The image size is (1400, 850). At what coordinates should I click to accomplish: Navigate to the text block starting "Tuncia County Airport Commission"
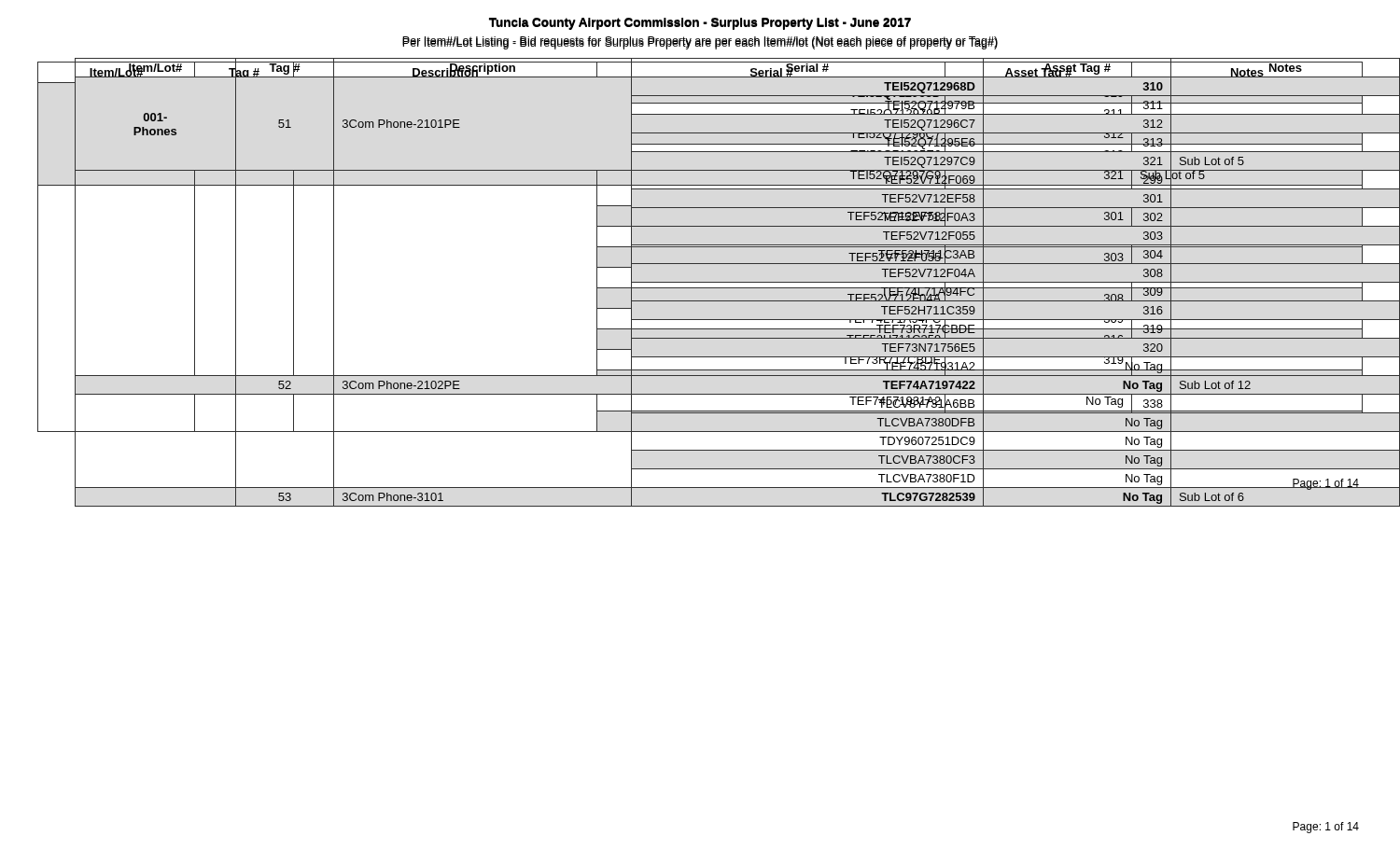(x=700, y=32)
